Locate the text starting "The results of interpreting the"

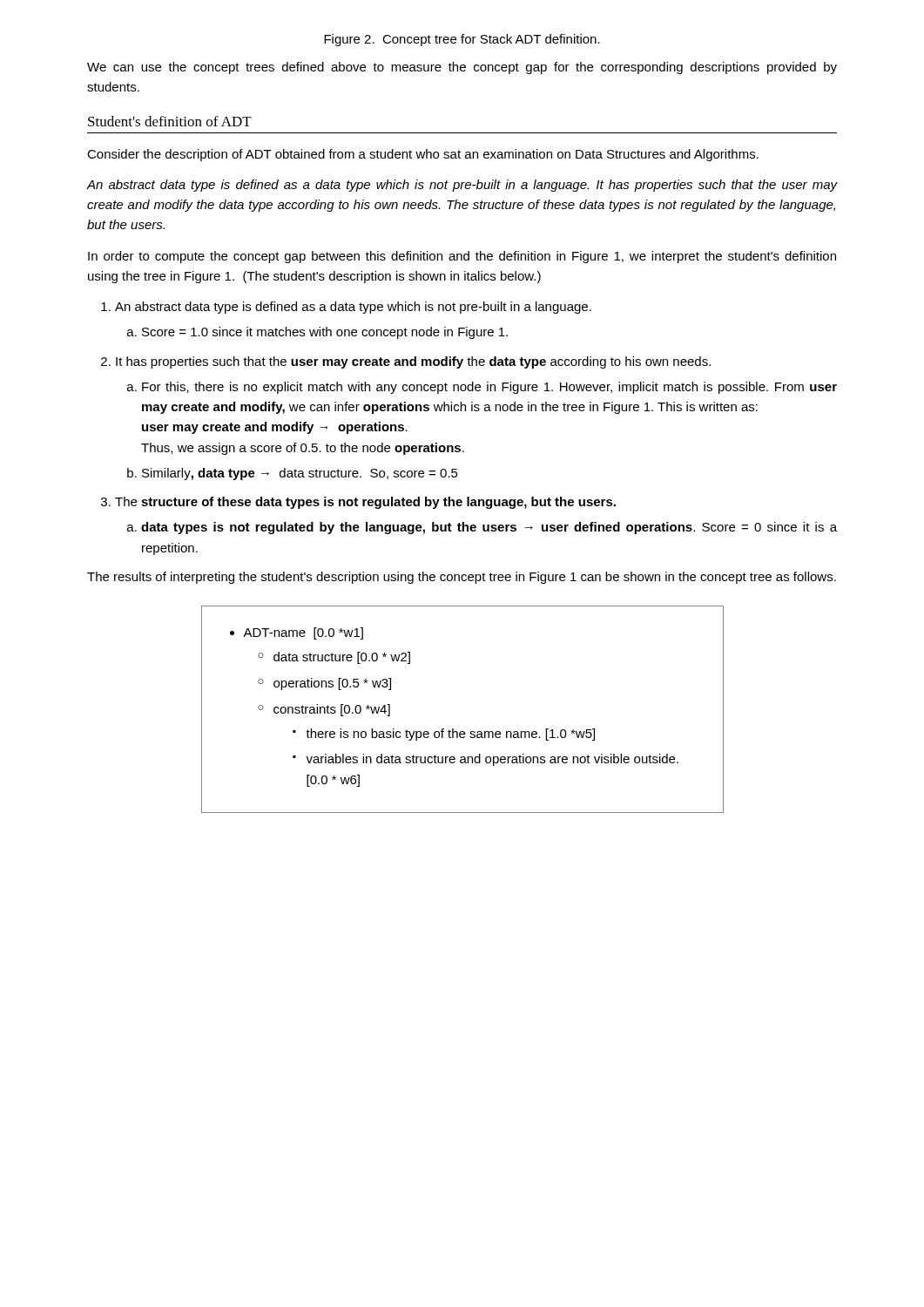point(462,576)
